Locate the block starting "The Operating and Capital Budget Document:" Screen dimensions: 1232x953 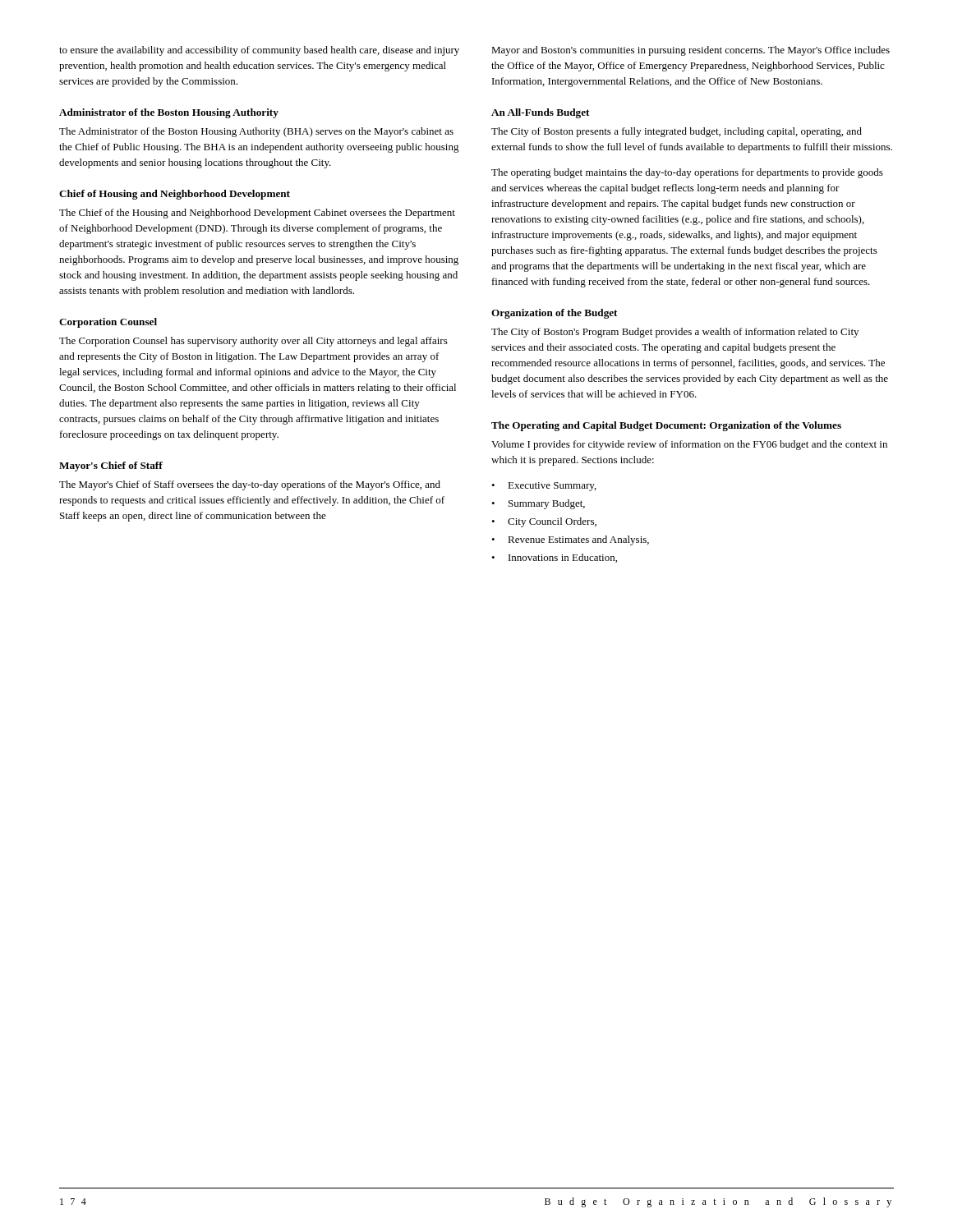click(666, 425)
